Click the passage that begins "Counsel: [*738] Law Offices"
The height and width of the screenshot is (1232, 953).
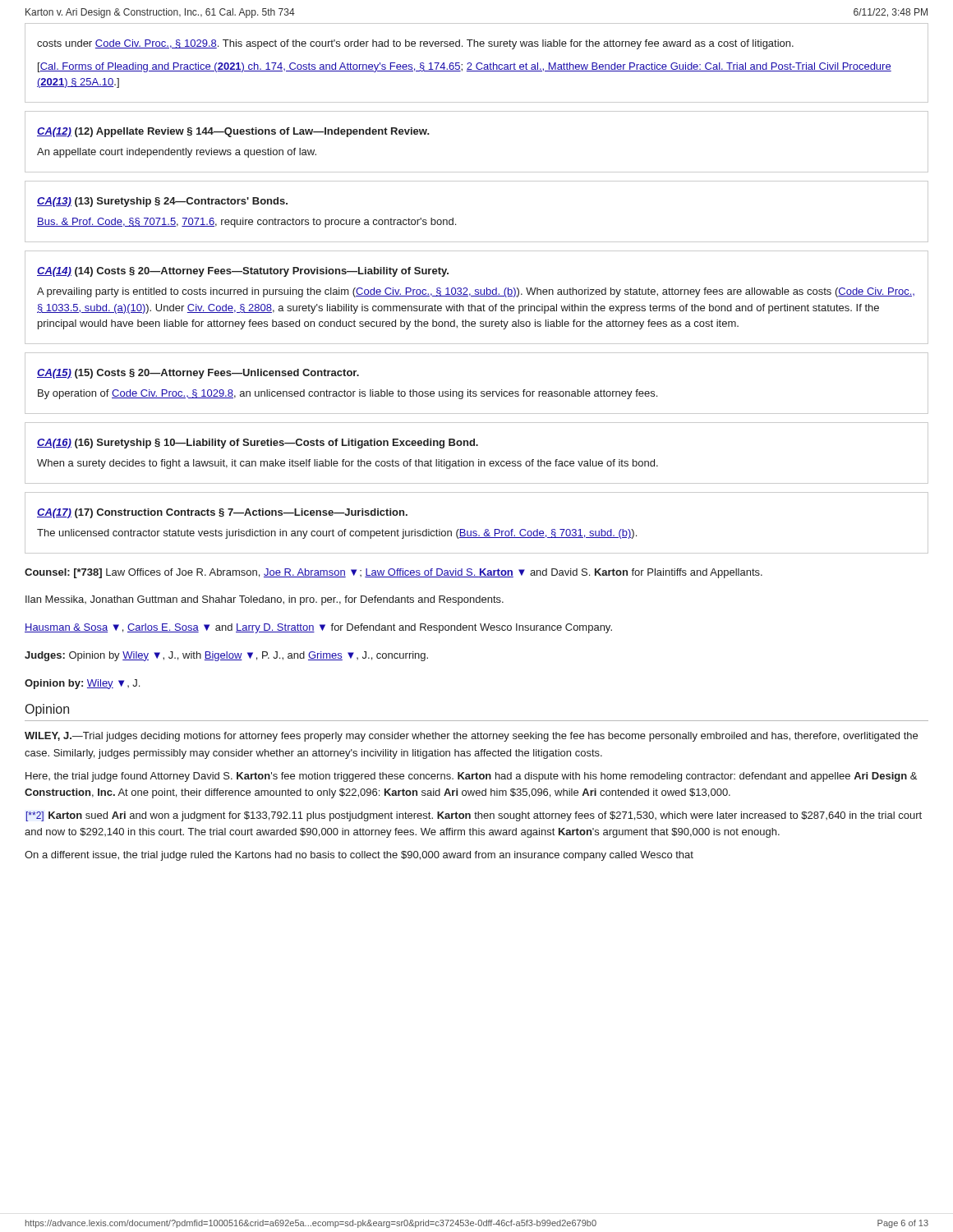[476, 600]
